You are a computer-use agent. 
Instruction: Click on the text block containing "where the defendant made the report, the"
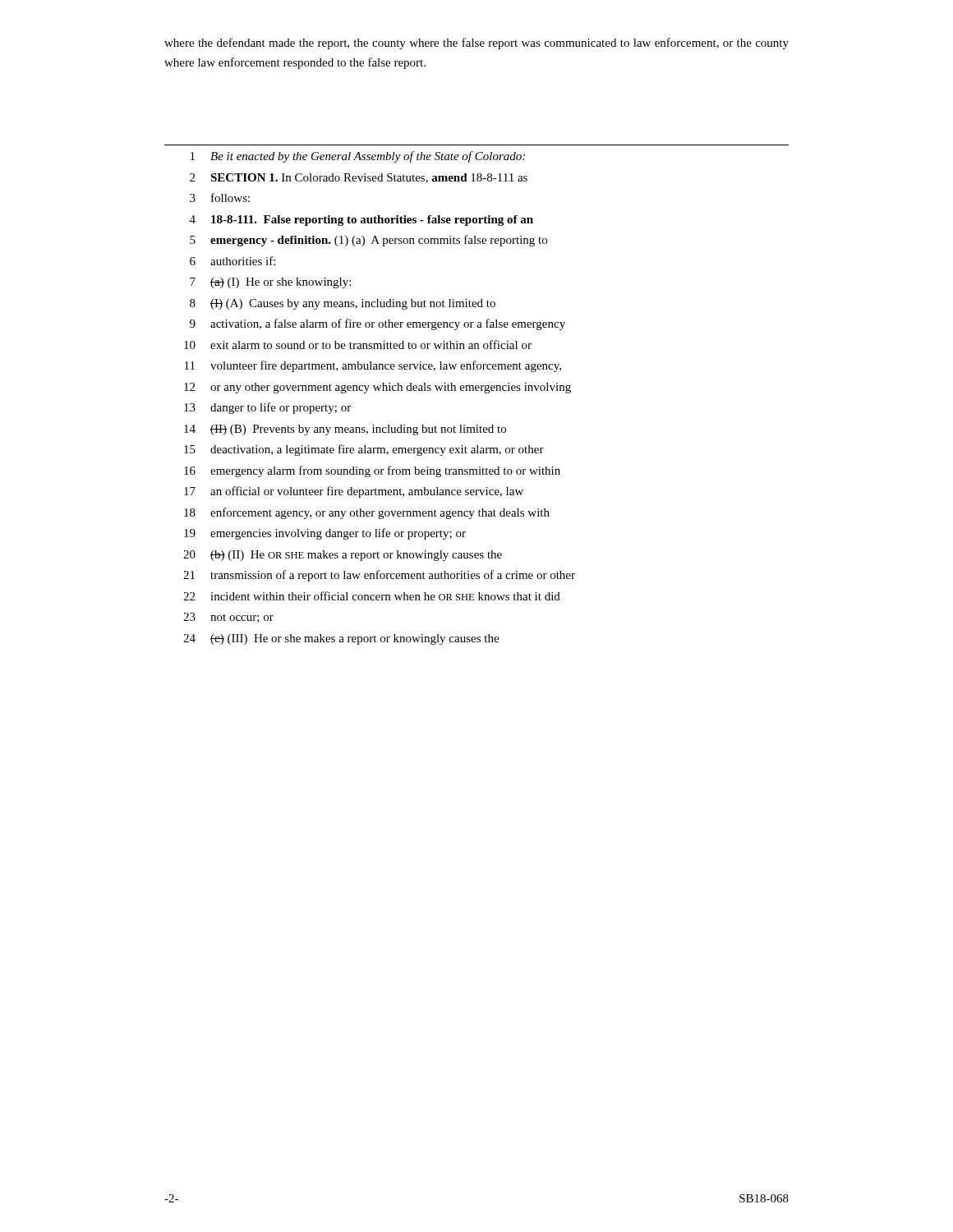[x=476, y=53]
